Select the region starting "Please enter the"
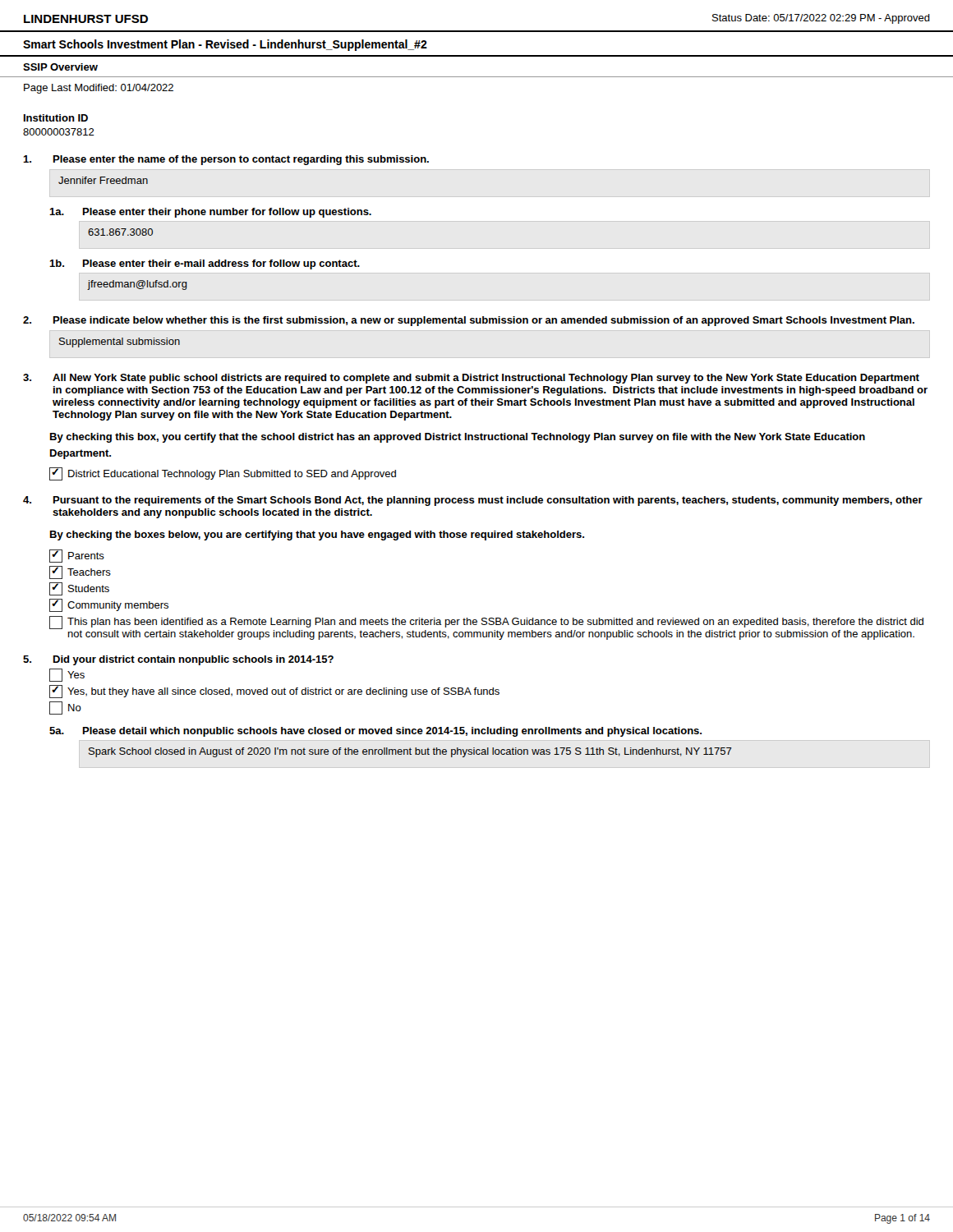The width and height of the screenshot is (953, 1232). click(x=226, y=160)
